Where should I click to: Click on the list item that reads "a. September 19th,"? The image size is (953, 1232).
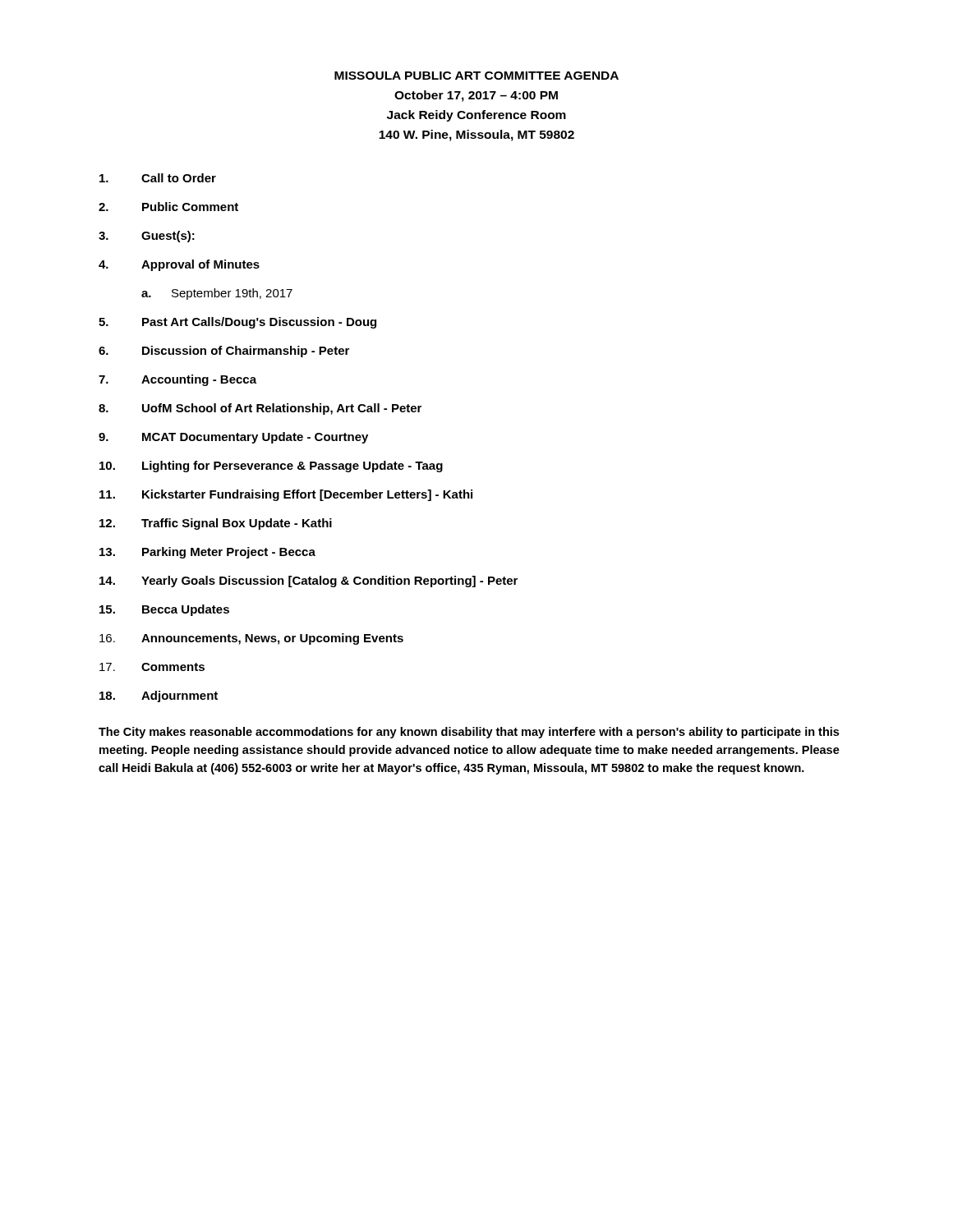pos(217,293)
